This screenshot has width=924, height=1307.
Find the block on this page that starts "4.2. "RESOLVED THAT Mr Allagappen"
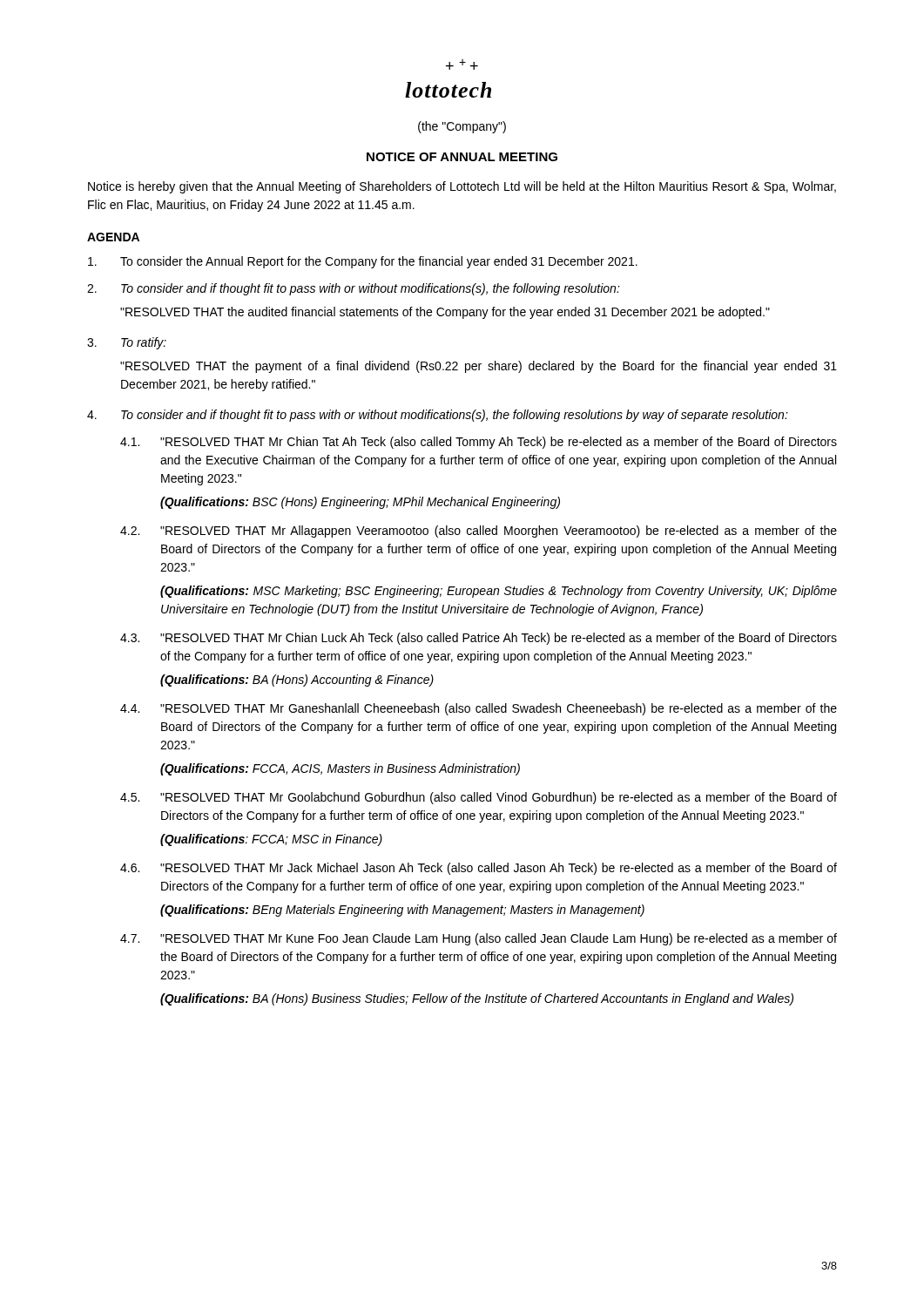[479, 532]
